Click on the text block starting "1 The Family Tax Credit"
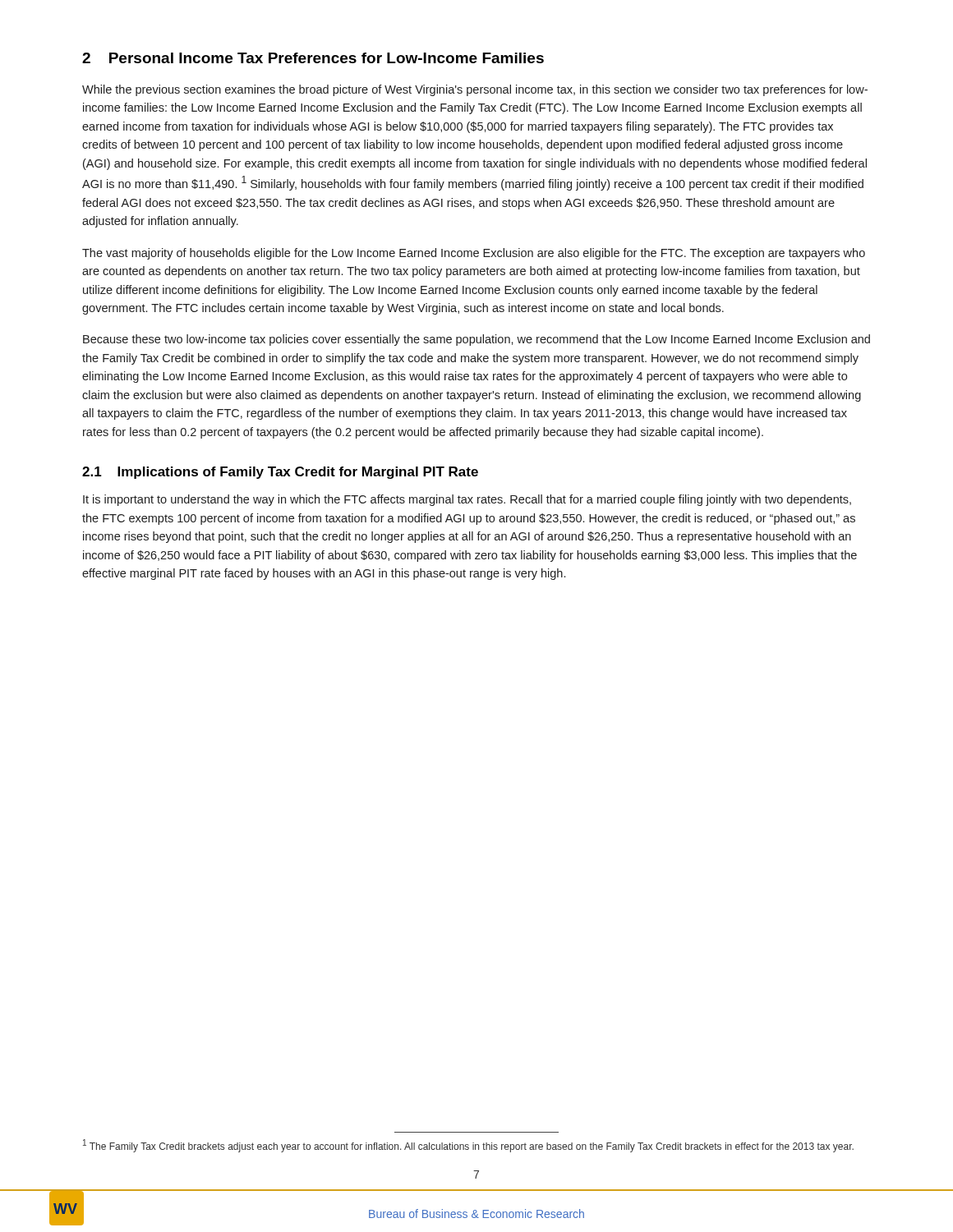 tap(468, 1145)
